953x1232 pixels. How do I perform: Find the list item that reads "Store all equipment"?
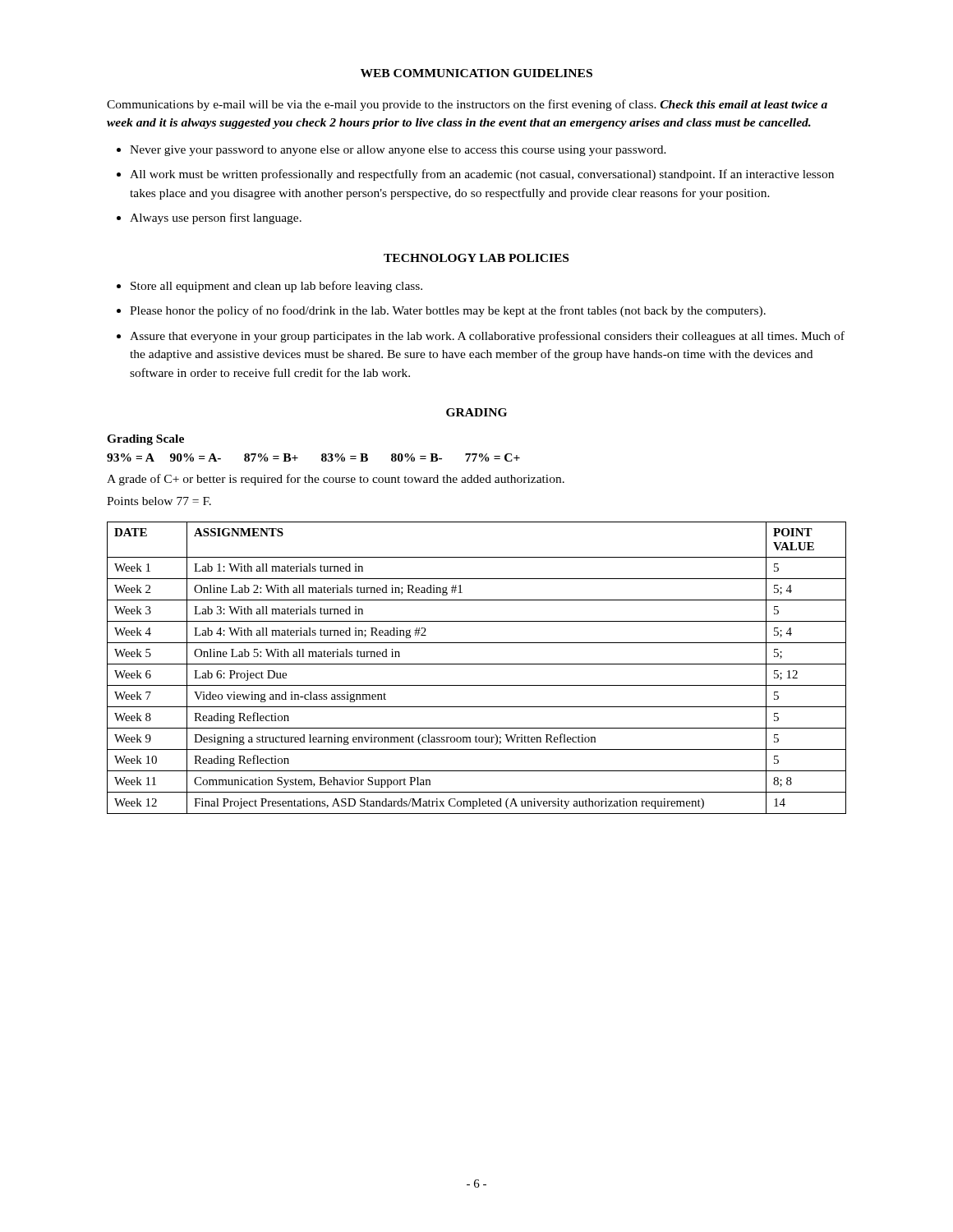click(x=277, y=285)
